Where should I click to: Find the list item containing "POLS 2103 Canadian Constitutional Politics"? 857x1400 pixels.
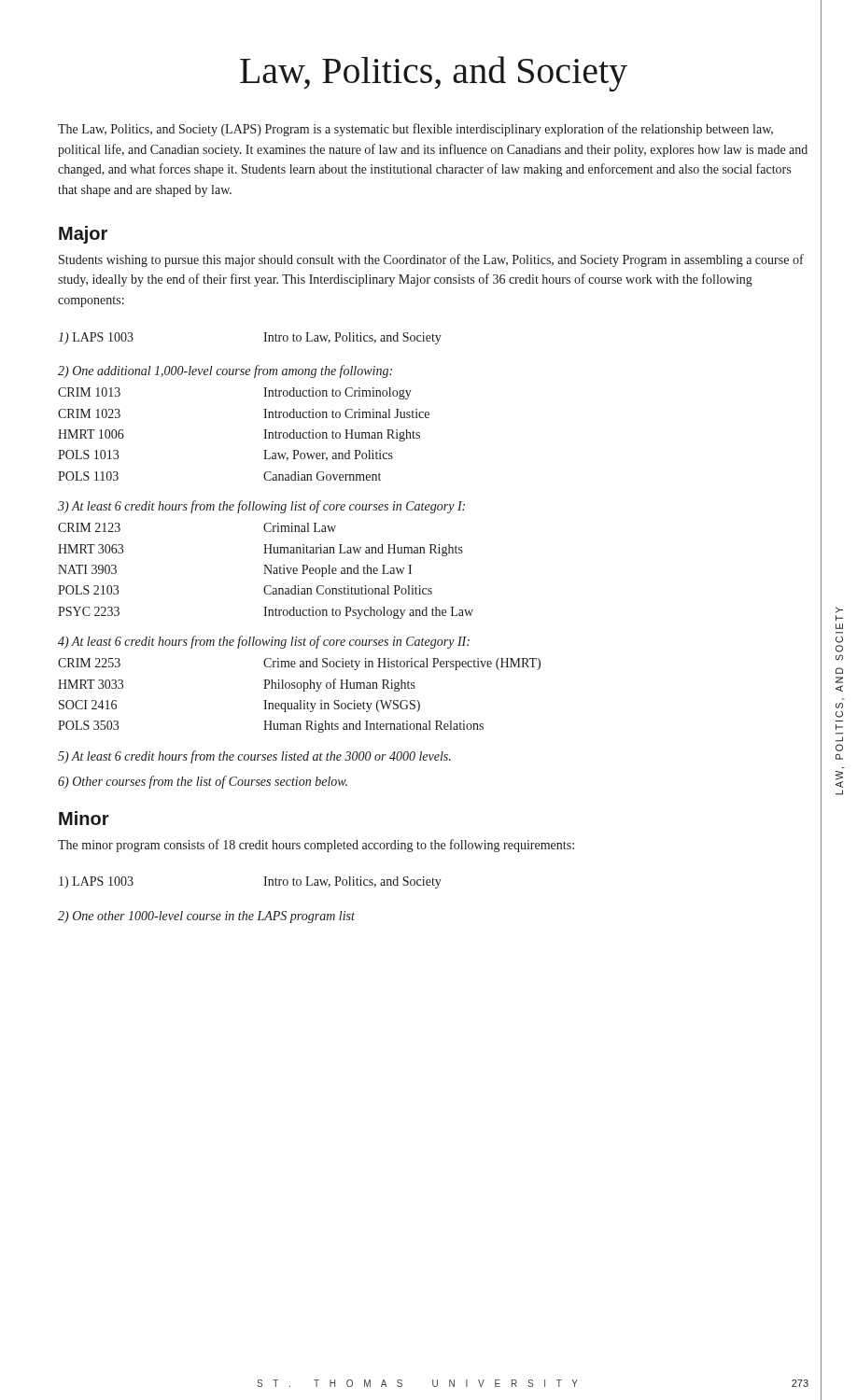click(x=433, y=591)
